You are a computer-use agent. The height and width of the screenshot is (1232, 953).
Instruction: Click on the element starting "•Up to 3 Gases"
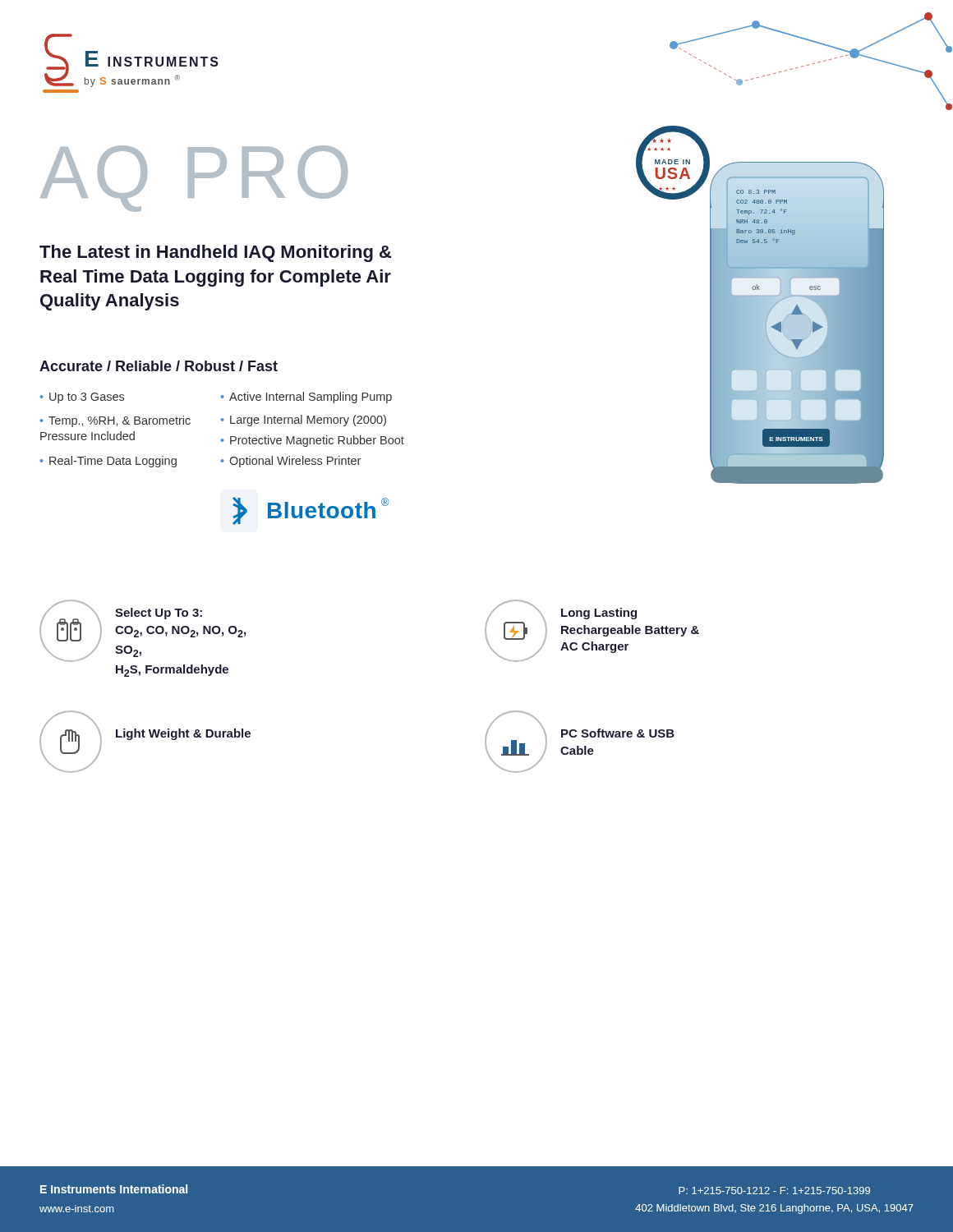[x=82, y=397]
